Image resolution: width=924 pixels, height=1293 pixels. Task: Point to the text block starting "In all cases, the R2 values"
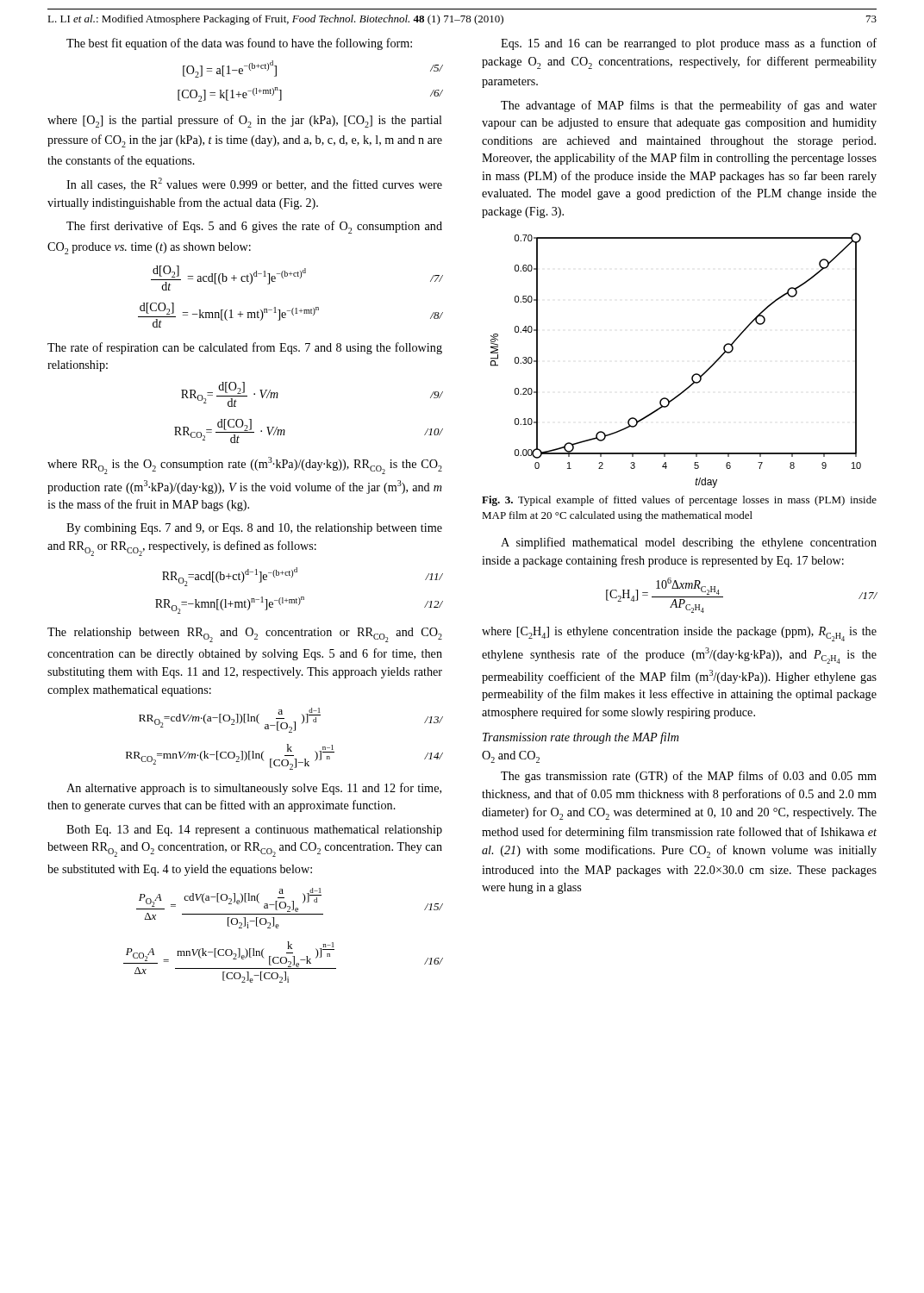click(245, 193)
